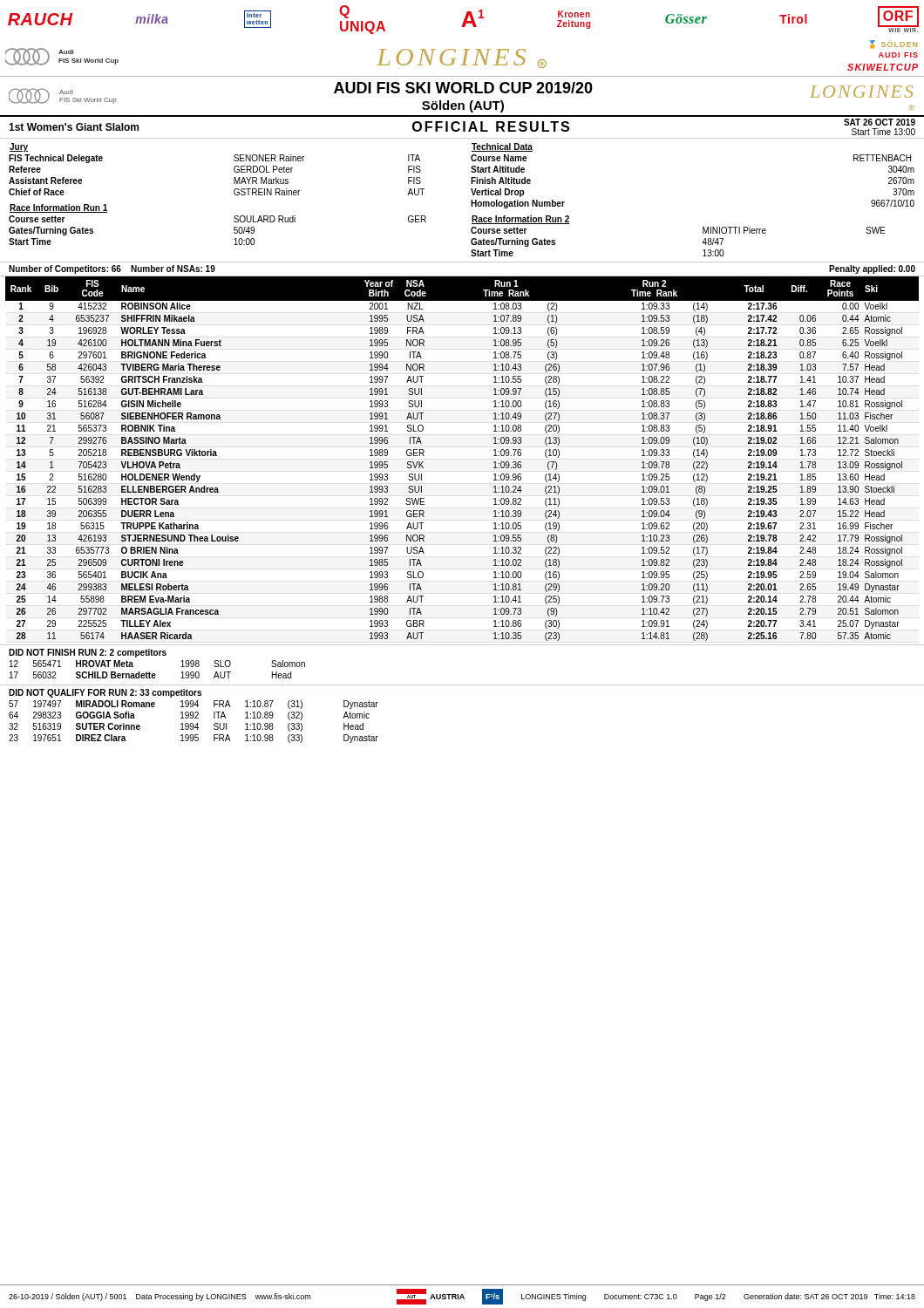Find the text block that says "DID NOT QUALIFY"
The width and height of the screenshot is (924, 1308).
(x=105, y=693)
